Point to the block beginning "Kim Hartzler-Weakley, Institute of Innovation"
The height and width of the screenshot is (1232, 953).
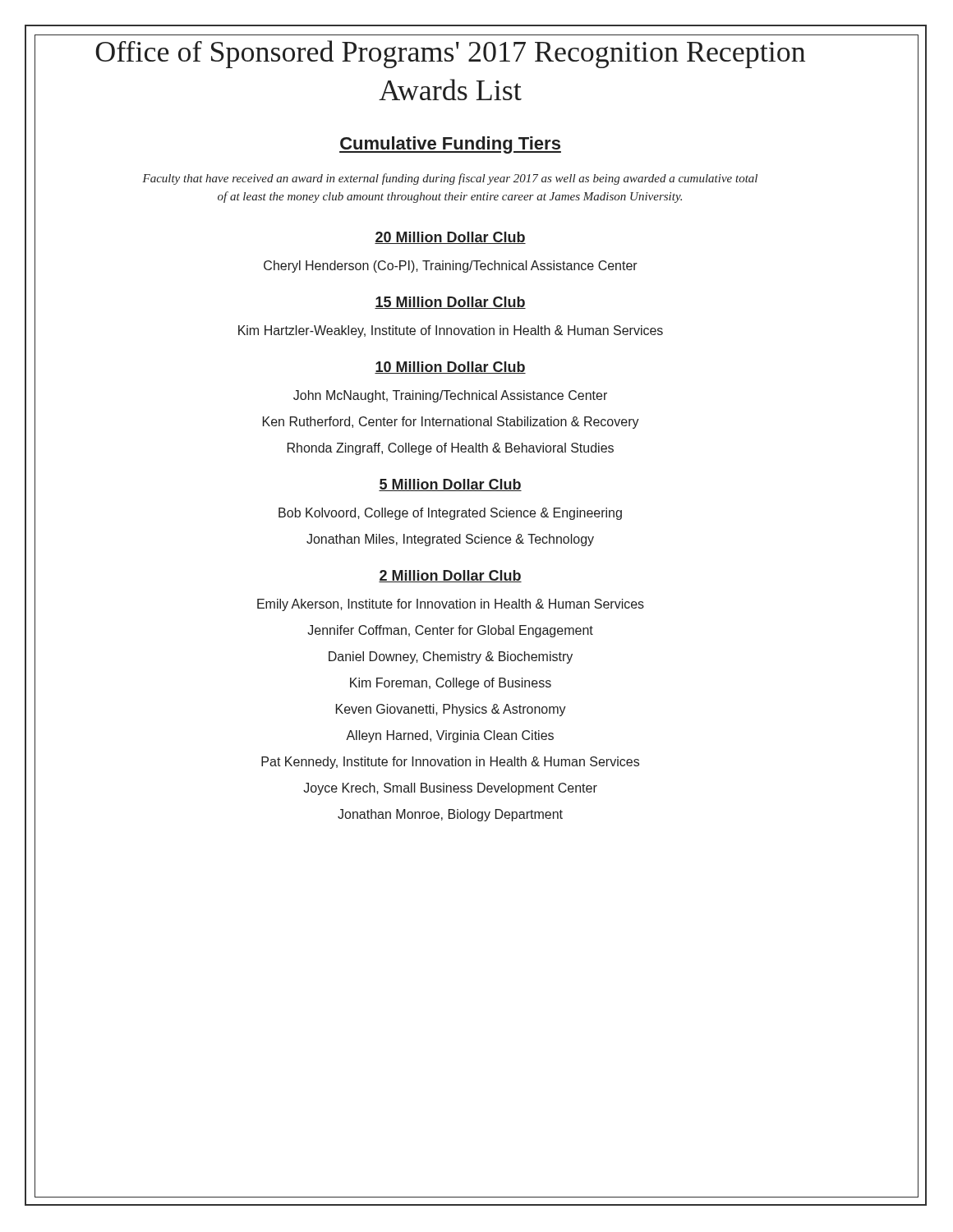(x=450, y=331)
